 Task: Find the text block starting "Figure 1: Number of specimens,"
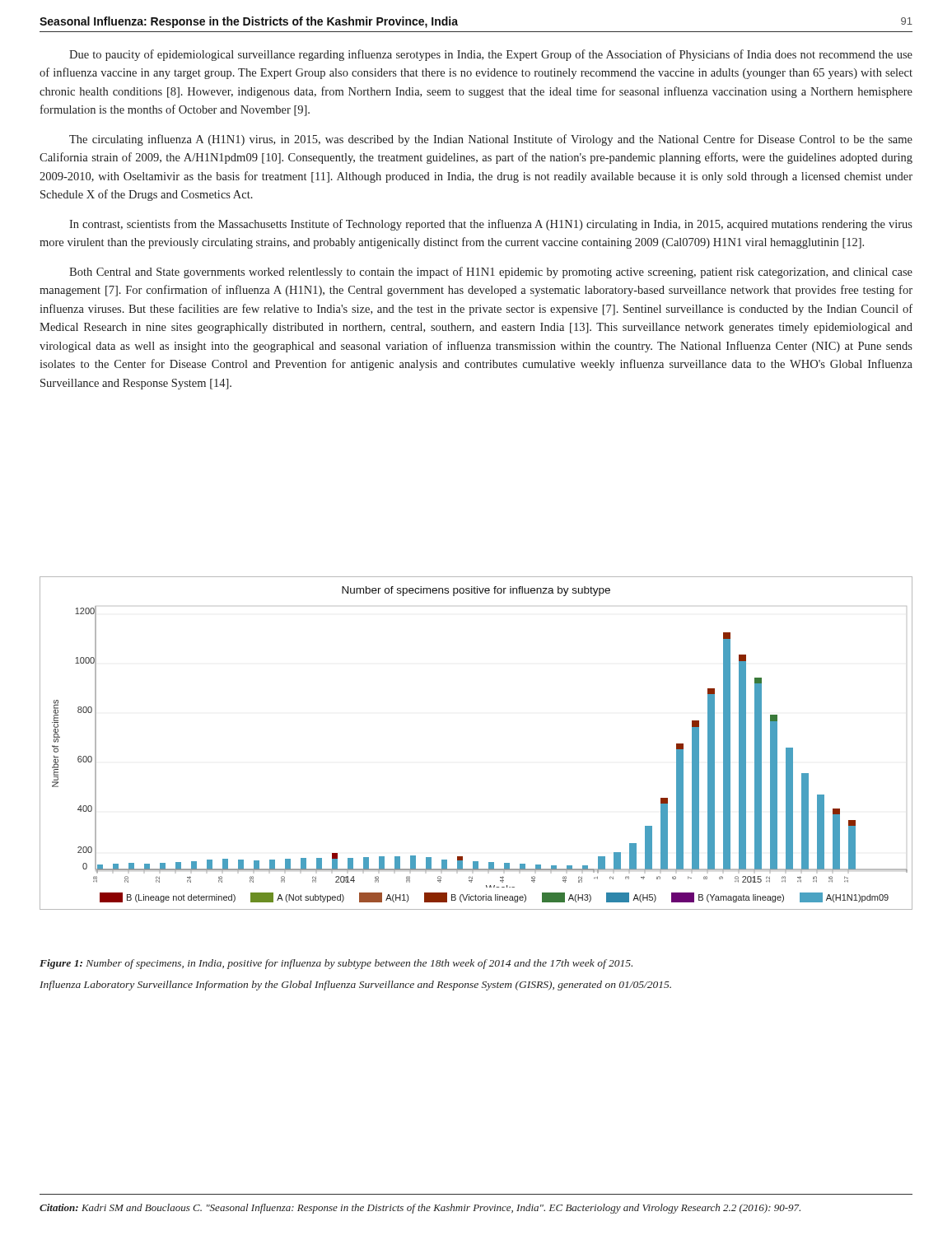[476, 974]
